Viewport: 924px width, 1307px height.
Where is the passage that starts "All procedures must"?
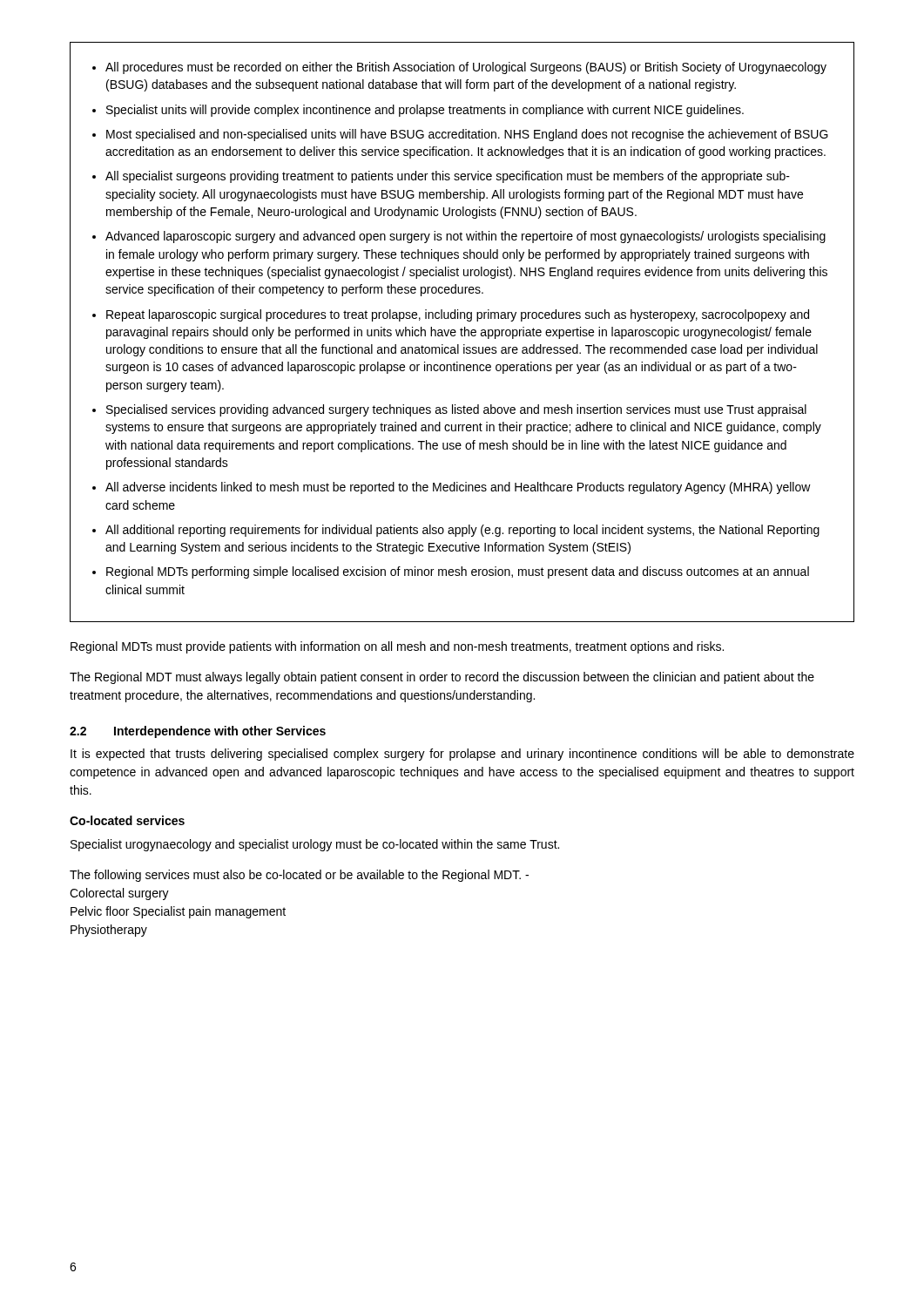pyautogui.click(x=466, y=76)
